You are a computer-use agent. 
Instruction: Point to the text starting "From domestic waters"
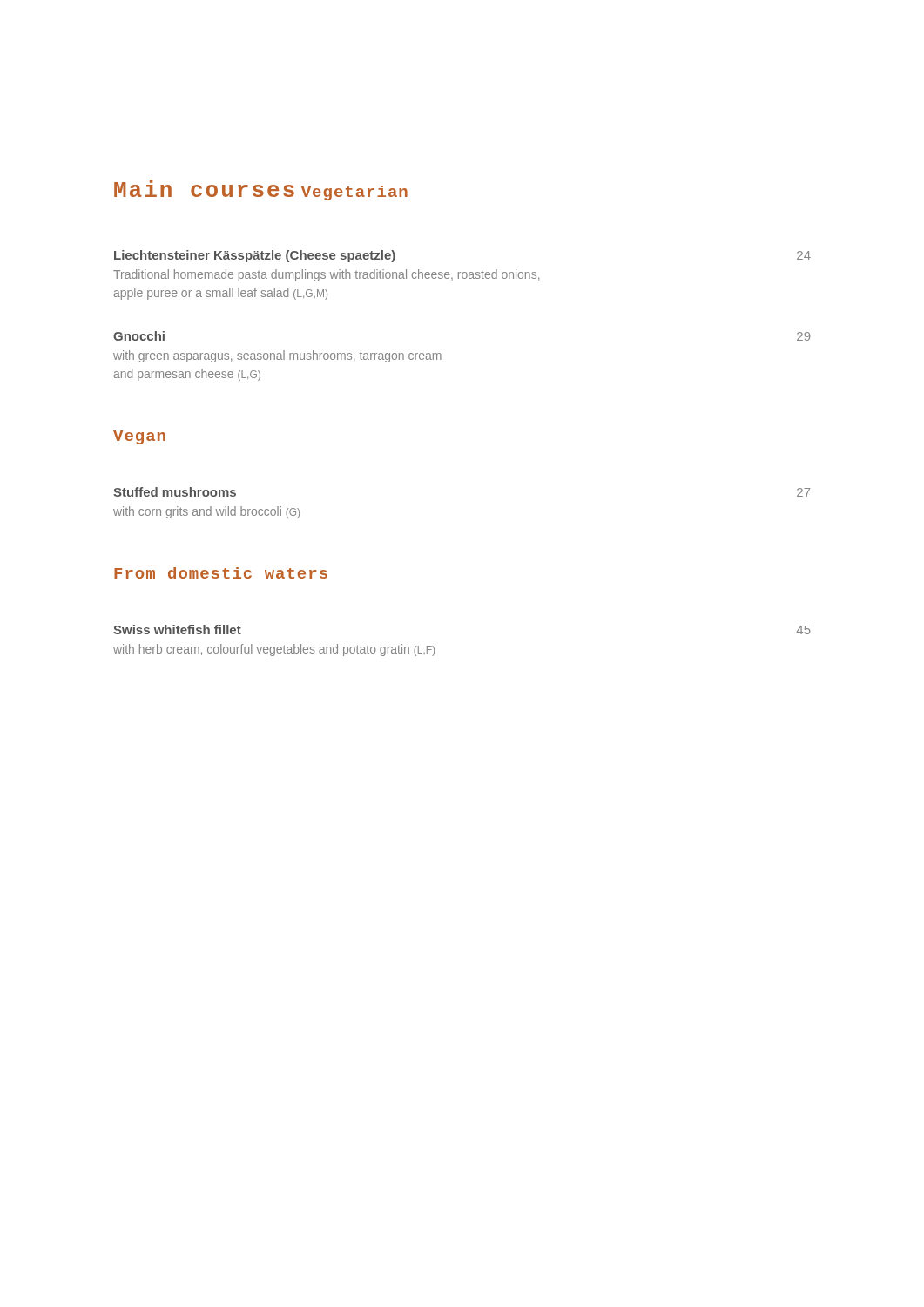pyautogui.click(x=221, y=574)
